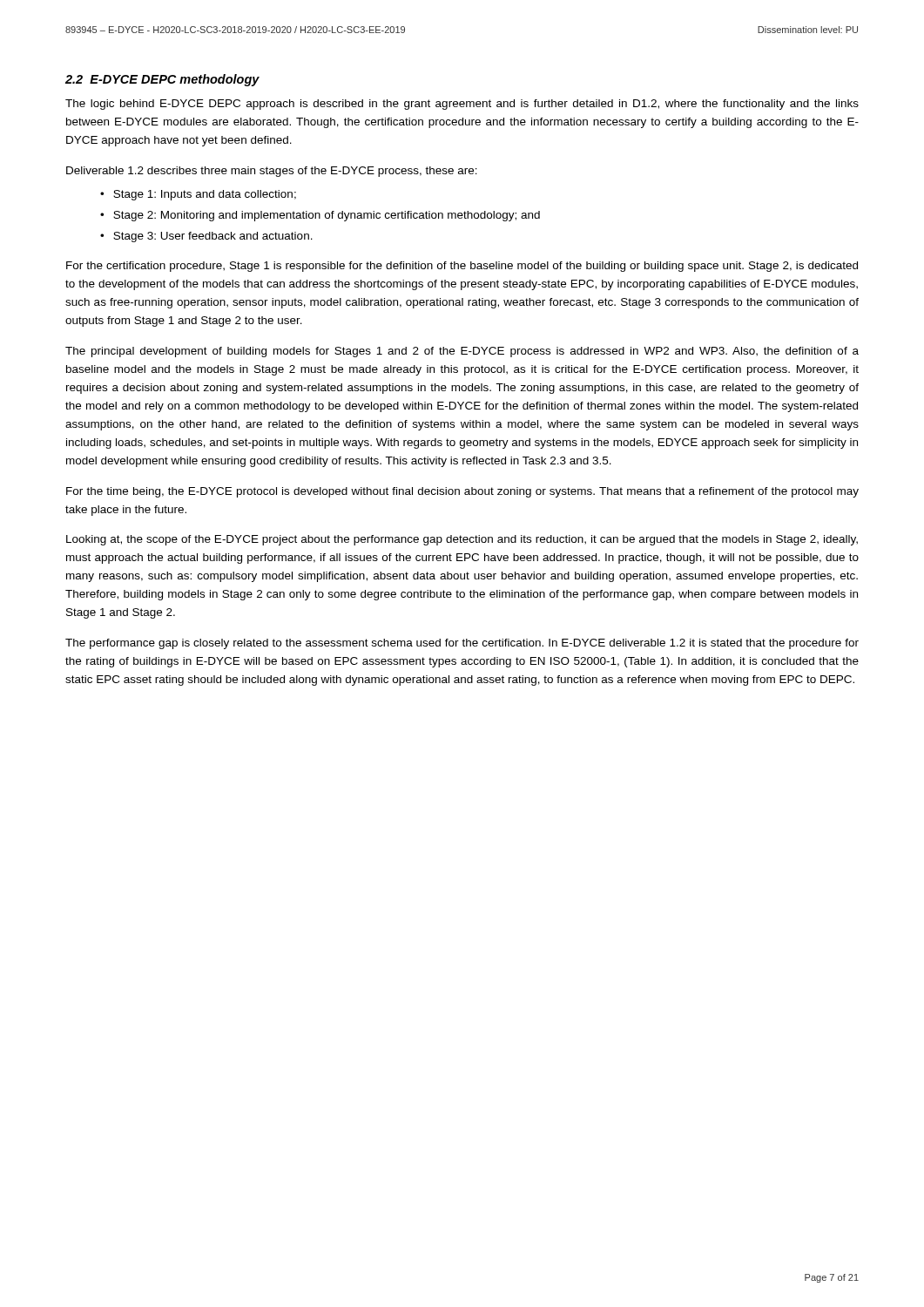Locate the list item that says "Stage 2: Monitoring"

[x=327, y=214]
